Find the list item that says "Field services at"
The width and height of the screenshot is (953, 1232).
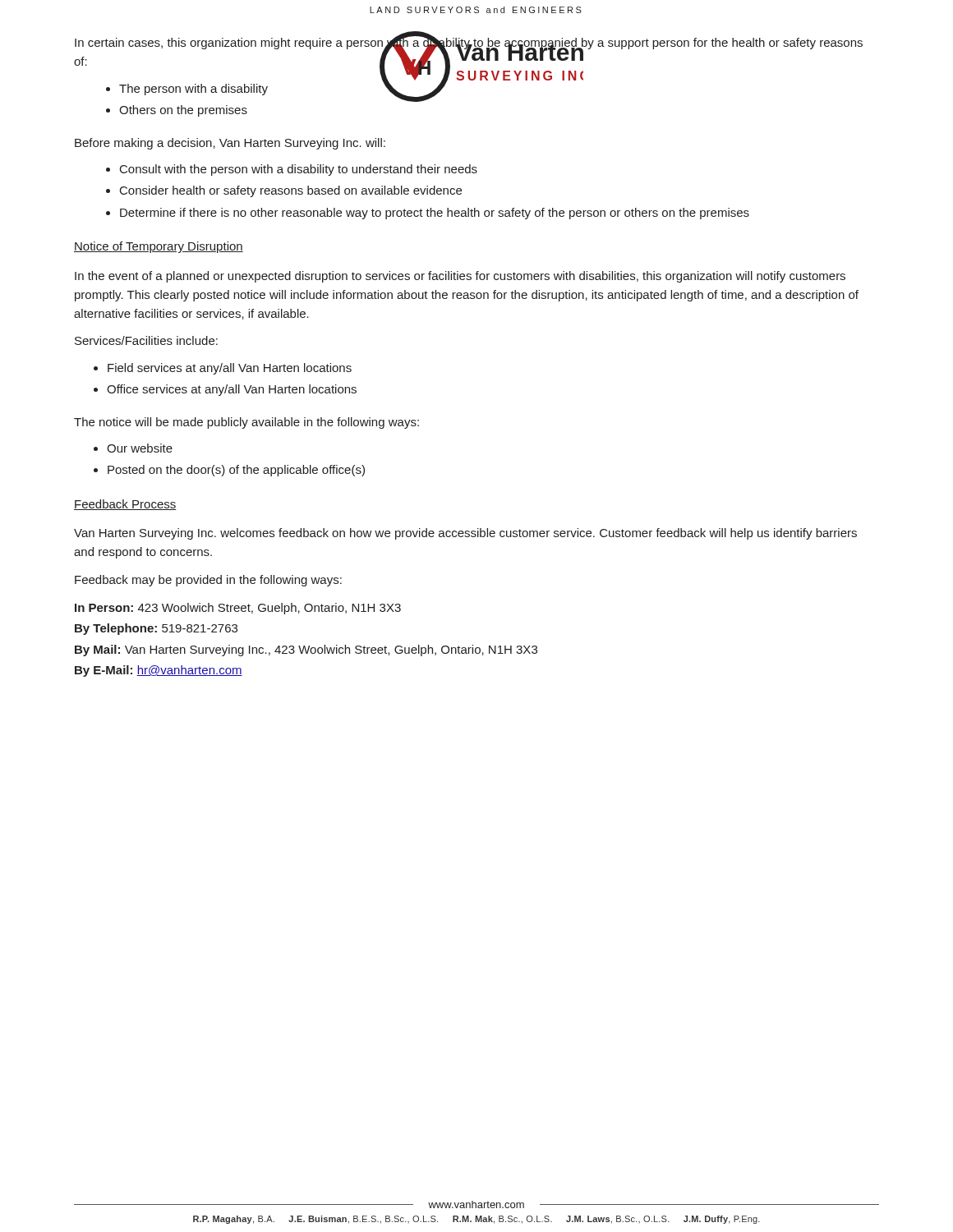pos(229,367)
